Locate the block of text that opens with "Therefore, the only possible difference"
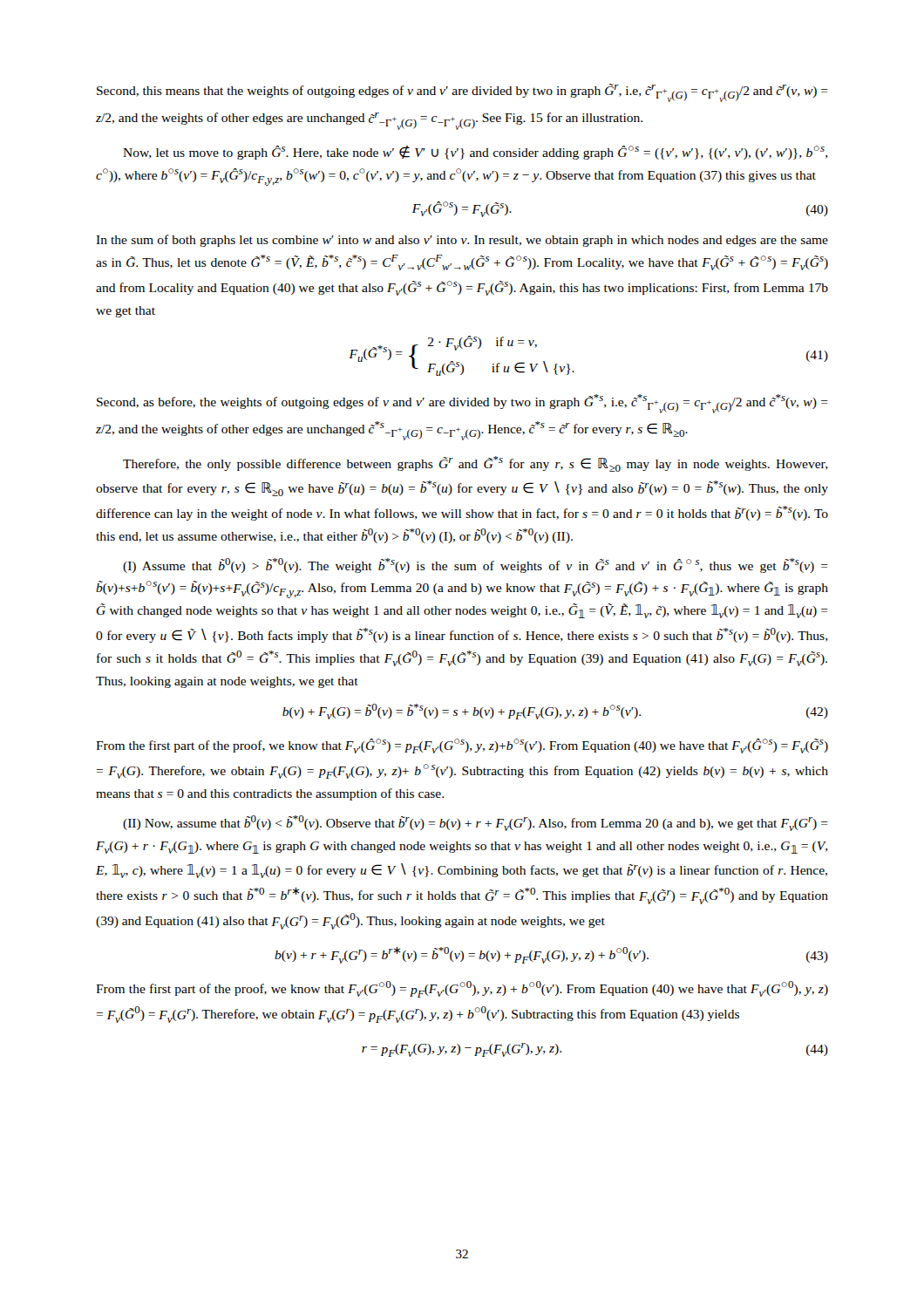Image resolution: width=924 pixels, height=1308 pixels. click(462, 499)
